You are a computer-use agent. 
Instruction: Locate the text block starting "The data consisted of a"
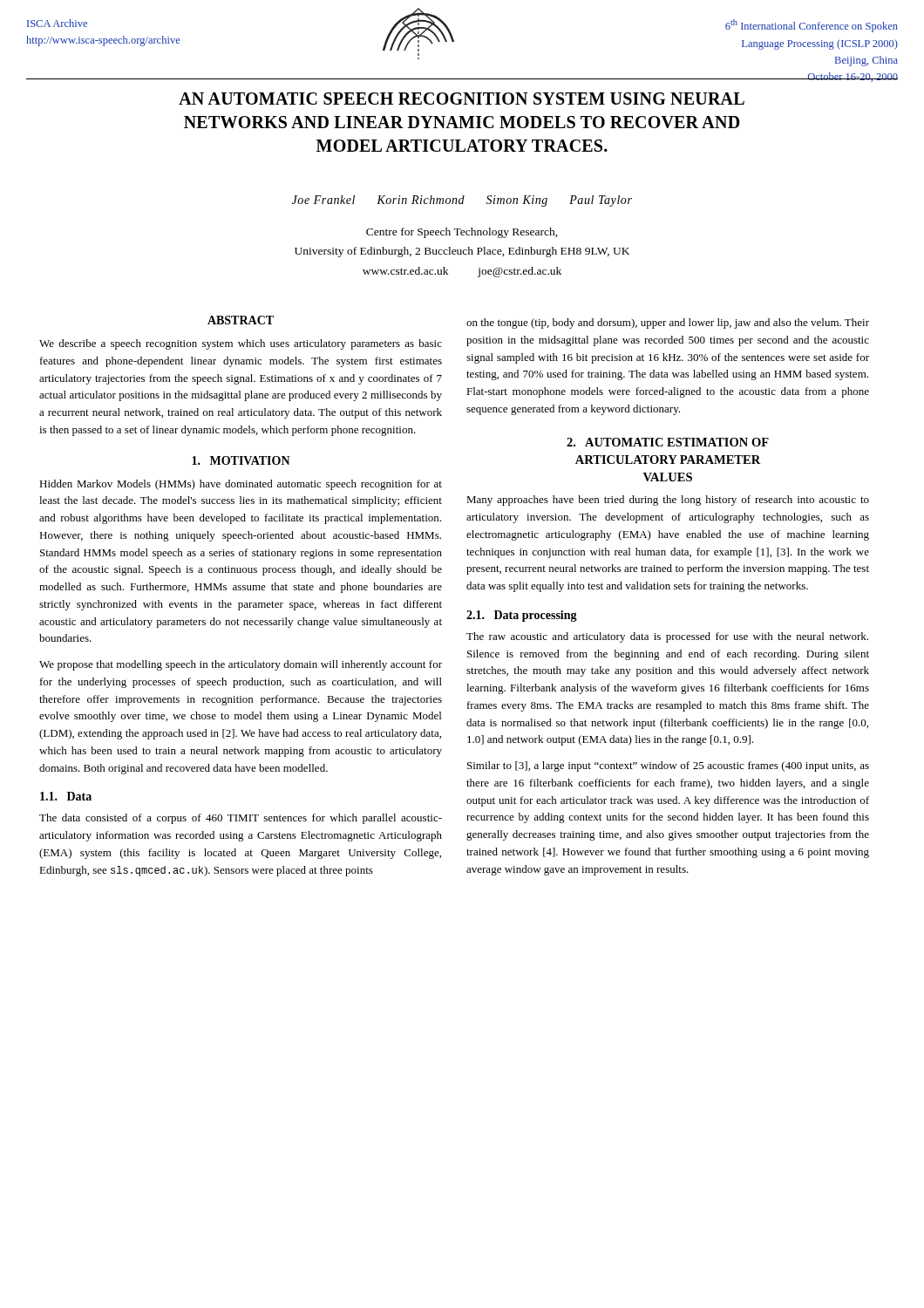[x=241, y=844]
